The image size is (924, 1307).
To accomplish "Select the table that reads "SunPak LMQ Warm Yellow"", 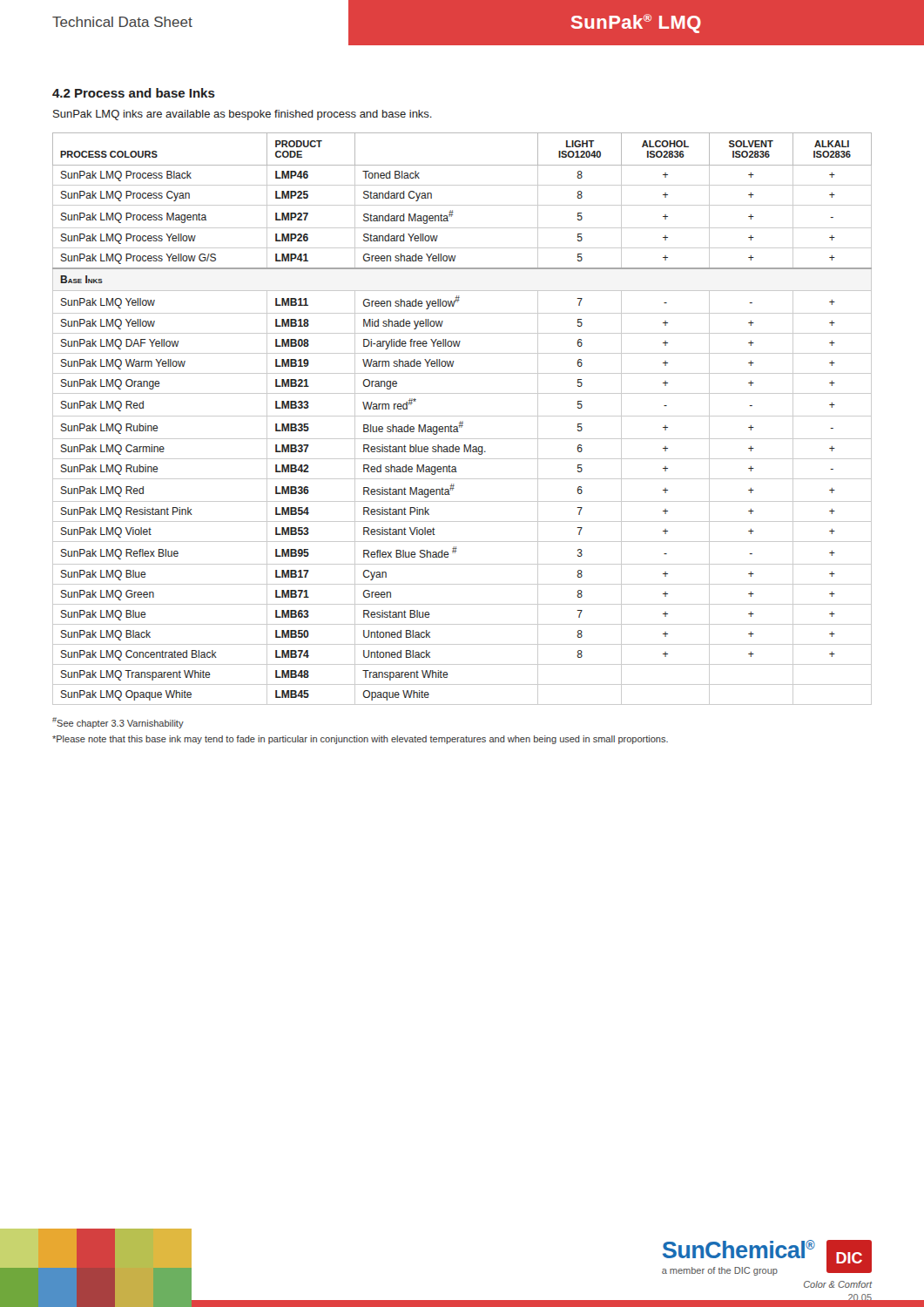I will [x=462, y=419].
